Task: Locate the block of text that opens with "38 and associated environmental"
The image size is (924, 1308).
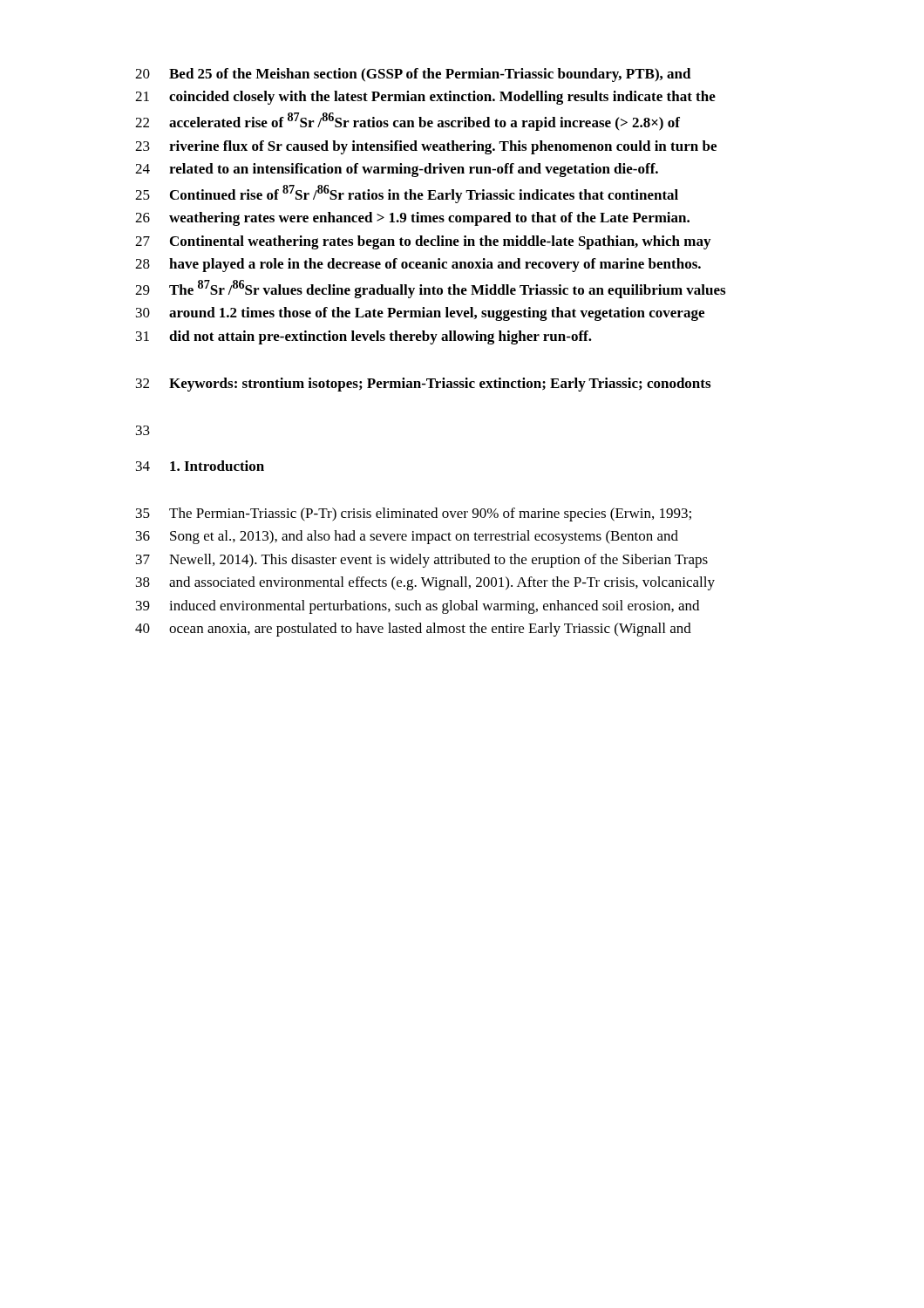Action: coord(475,583)
